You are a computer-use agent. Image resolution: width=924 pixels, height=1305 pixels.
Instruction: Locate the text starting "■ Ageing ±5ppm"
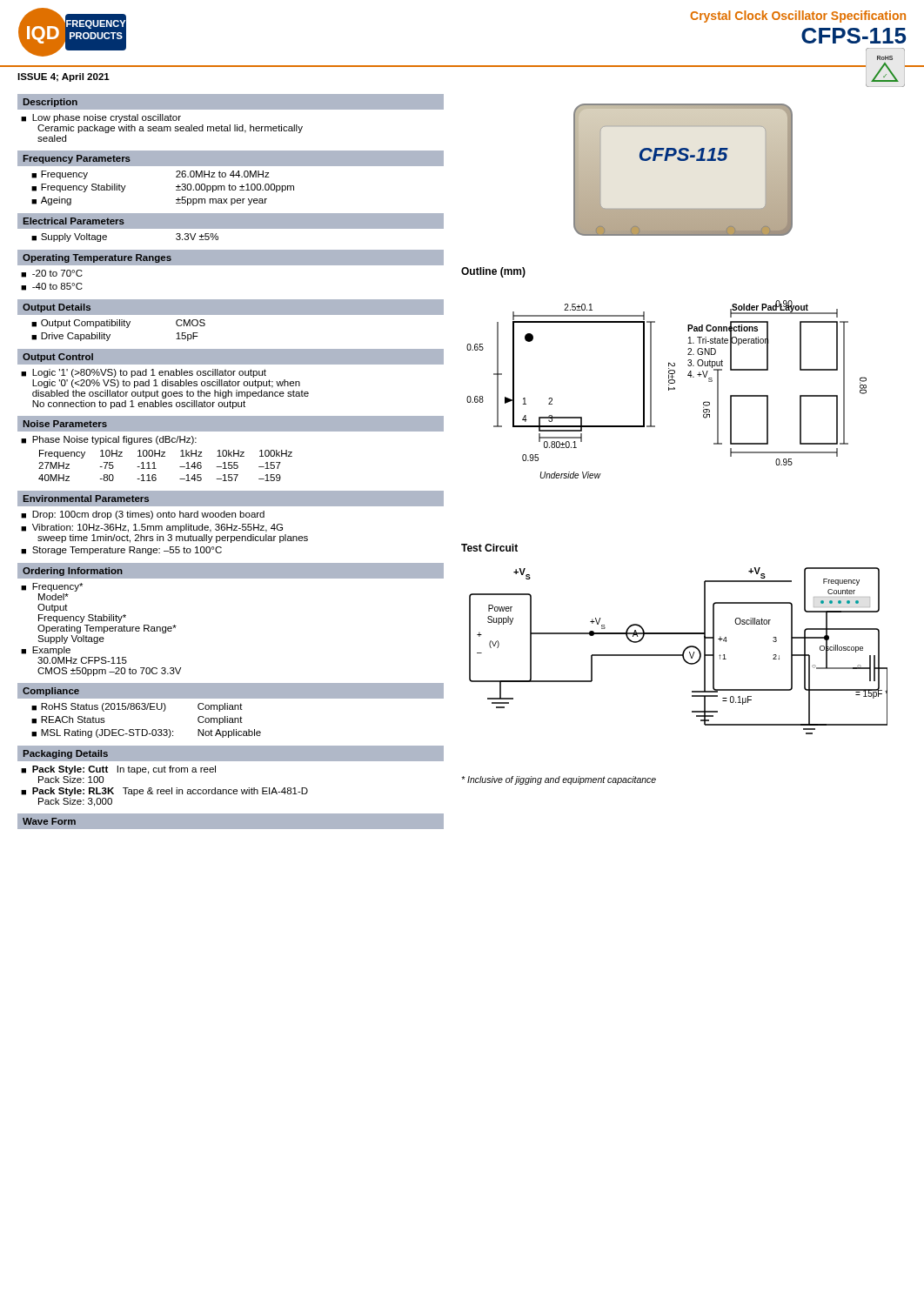238,201
